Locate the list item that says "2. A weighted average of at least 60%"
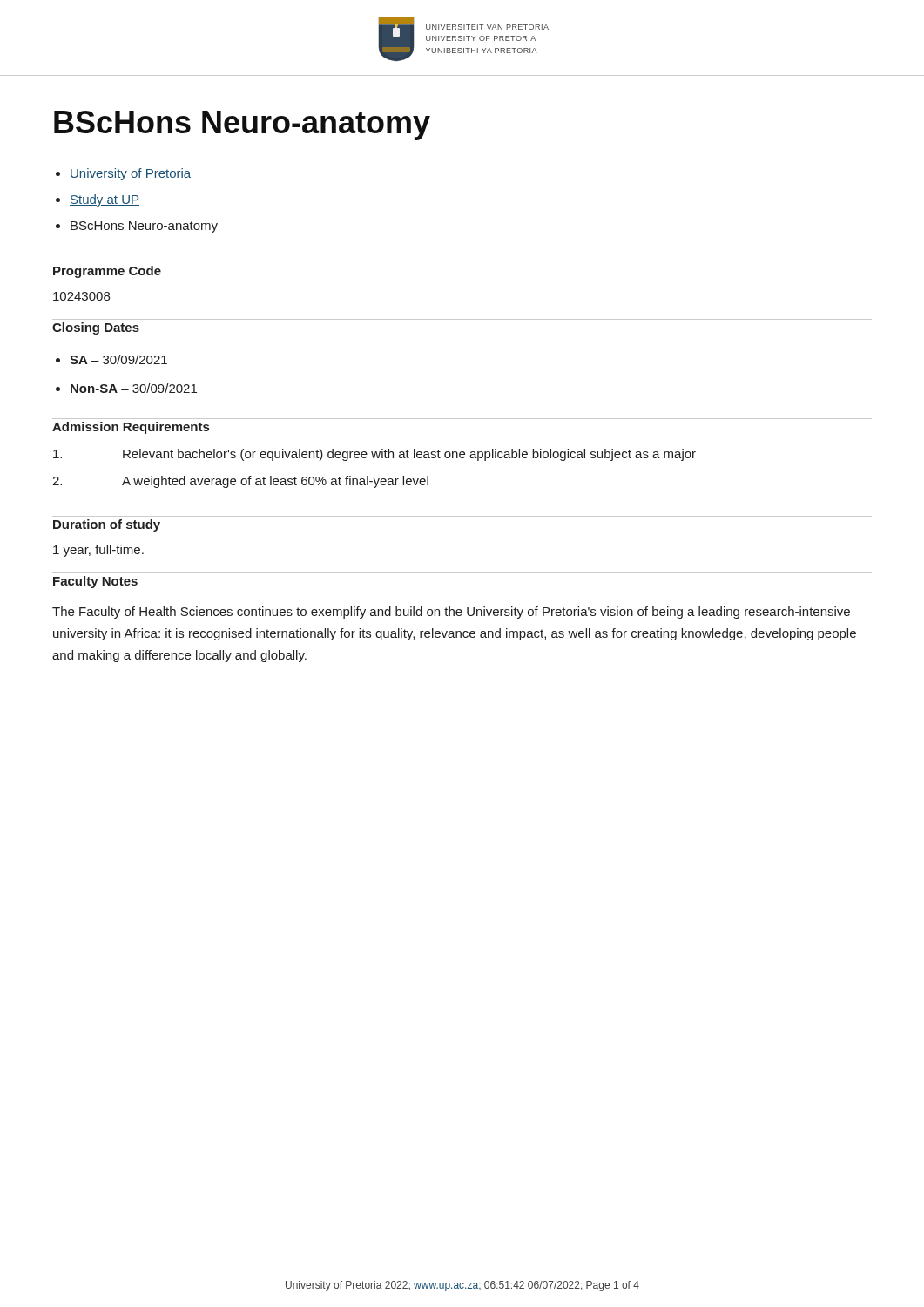The width and height of the screenshot is (924, 1307). [x=241, y=481]
